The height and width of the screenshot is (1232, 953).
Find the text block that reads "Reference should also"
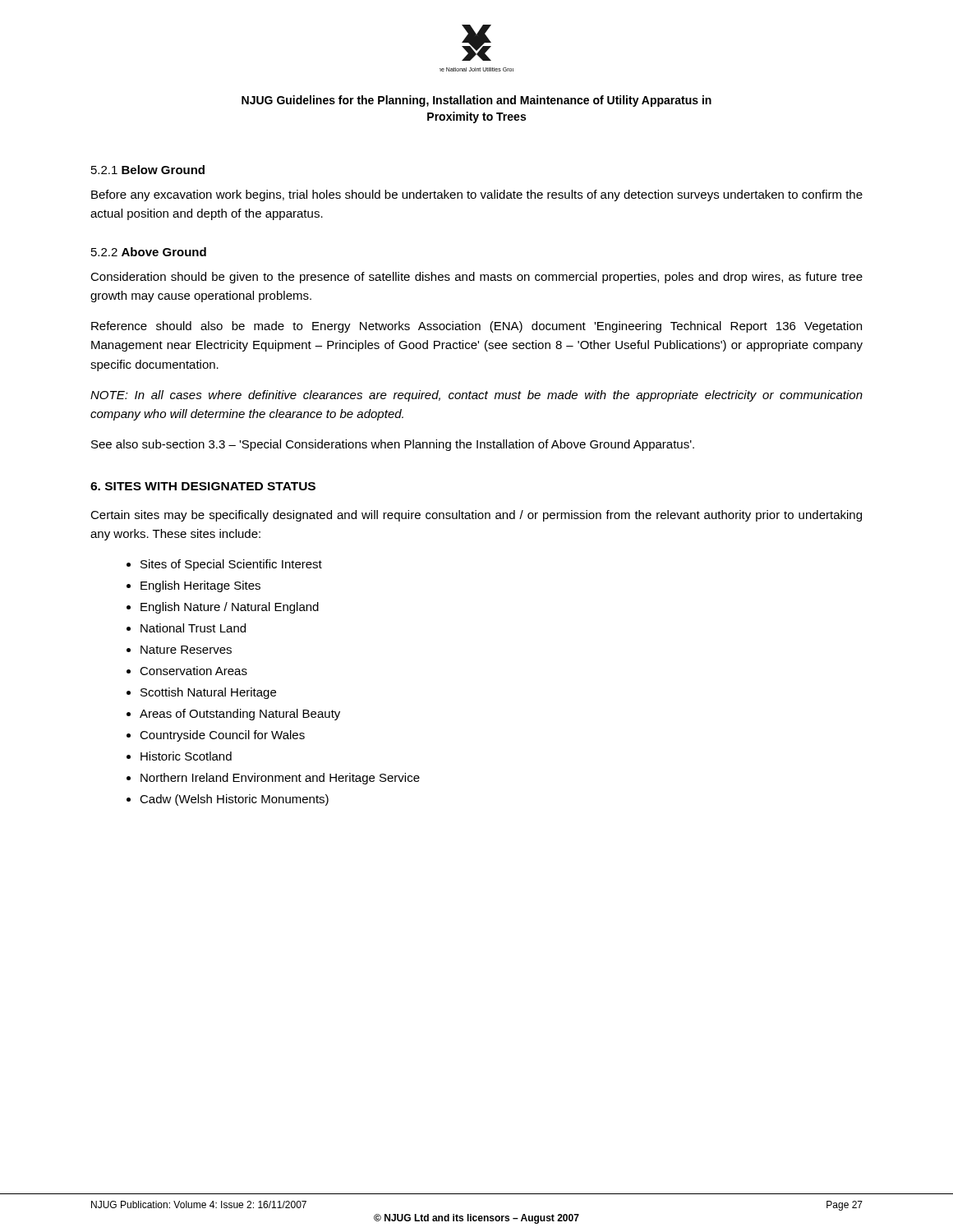(x=476, y=345)
